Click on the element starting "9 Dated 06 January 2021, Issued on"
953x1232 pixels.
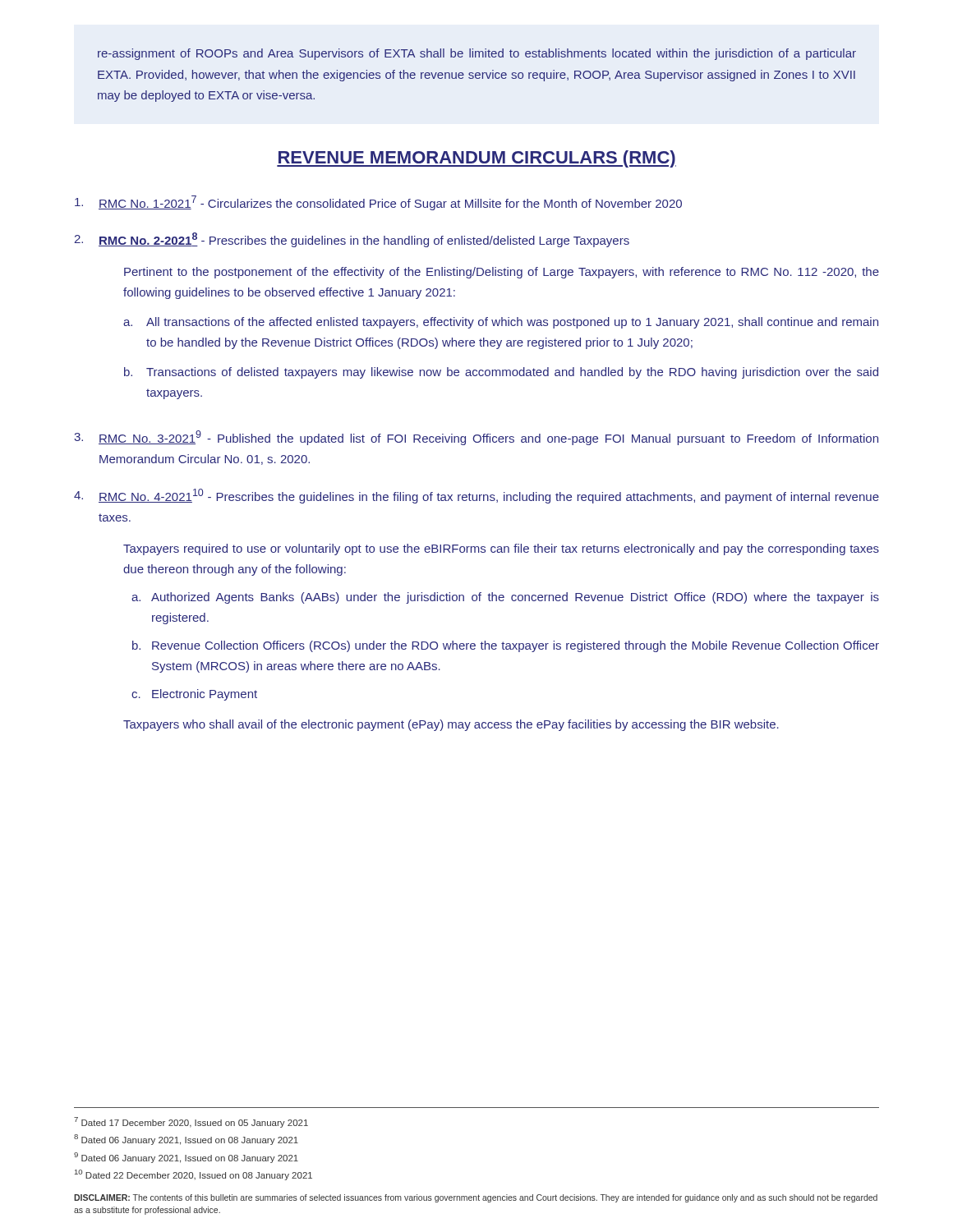[186, 1156]
